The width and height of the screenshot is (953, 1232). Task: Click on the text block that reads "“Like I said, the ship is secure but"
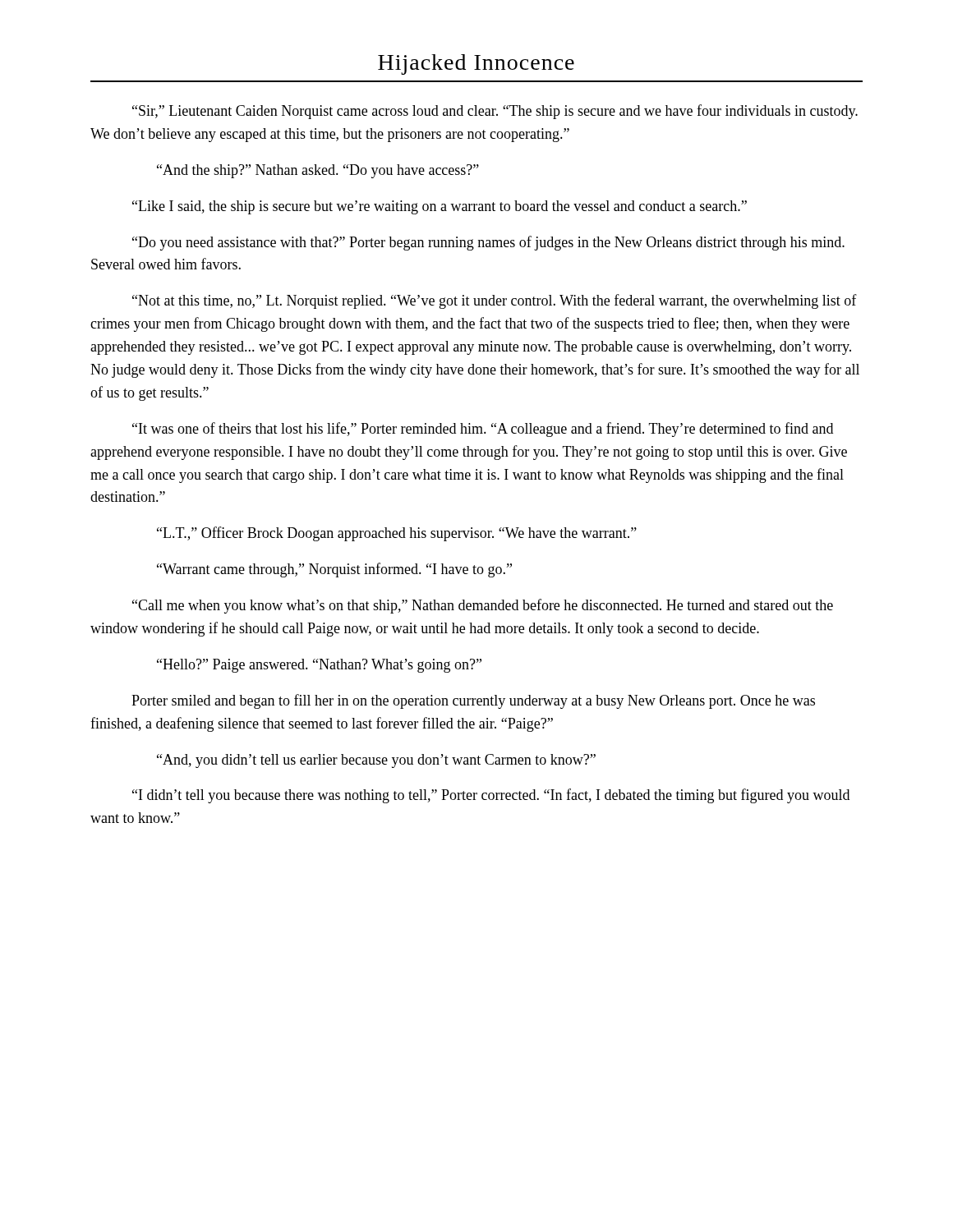[439, 206]
